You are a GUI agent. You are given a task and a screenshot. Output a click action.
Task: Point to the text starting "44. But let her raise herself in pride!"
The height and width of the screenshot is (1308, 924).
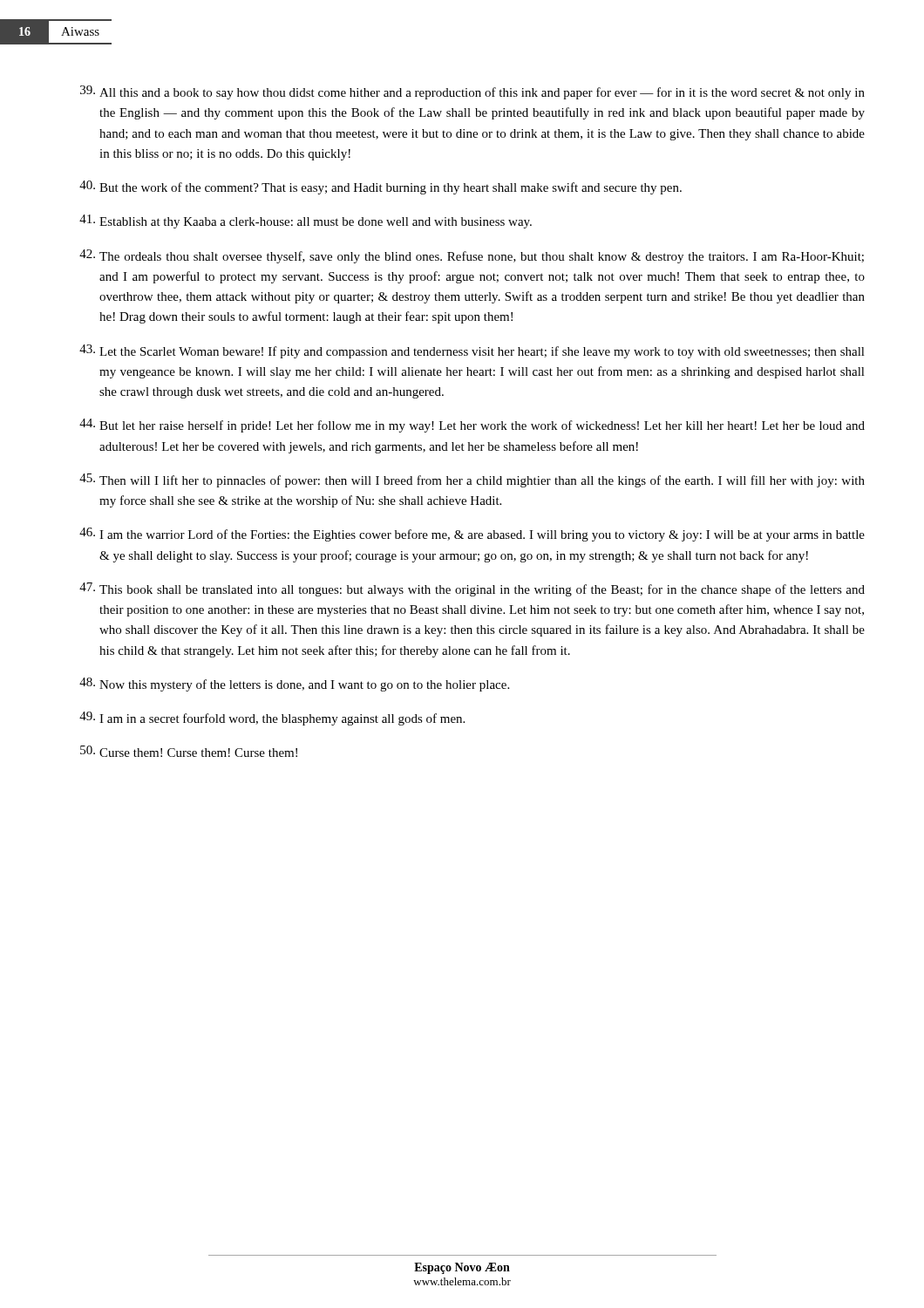coord(462,436)
